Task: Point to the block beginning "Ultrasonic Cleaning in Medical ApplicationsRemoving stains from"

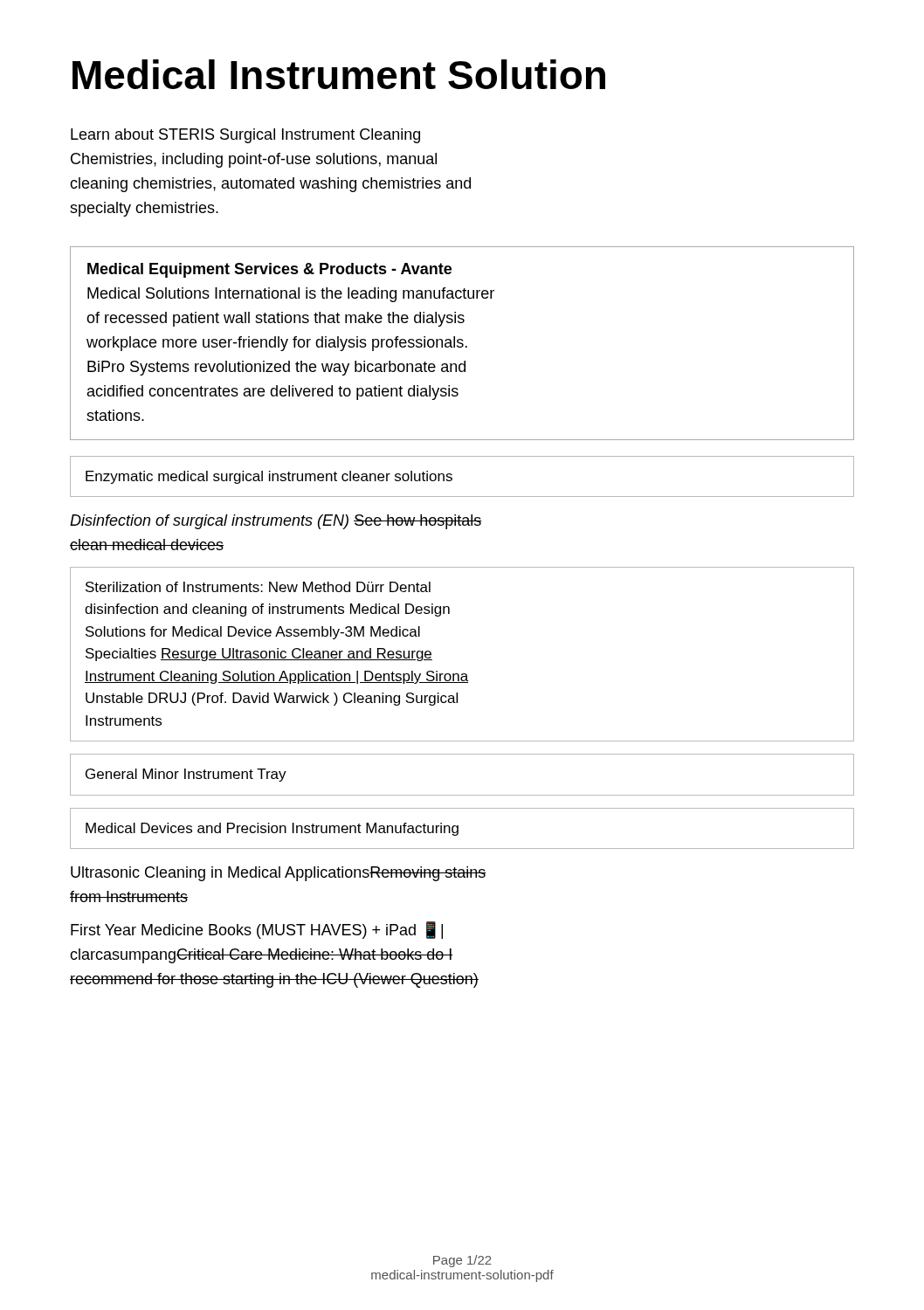Action: pos(462,886)
